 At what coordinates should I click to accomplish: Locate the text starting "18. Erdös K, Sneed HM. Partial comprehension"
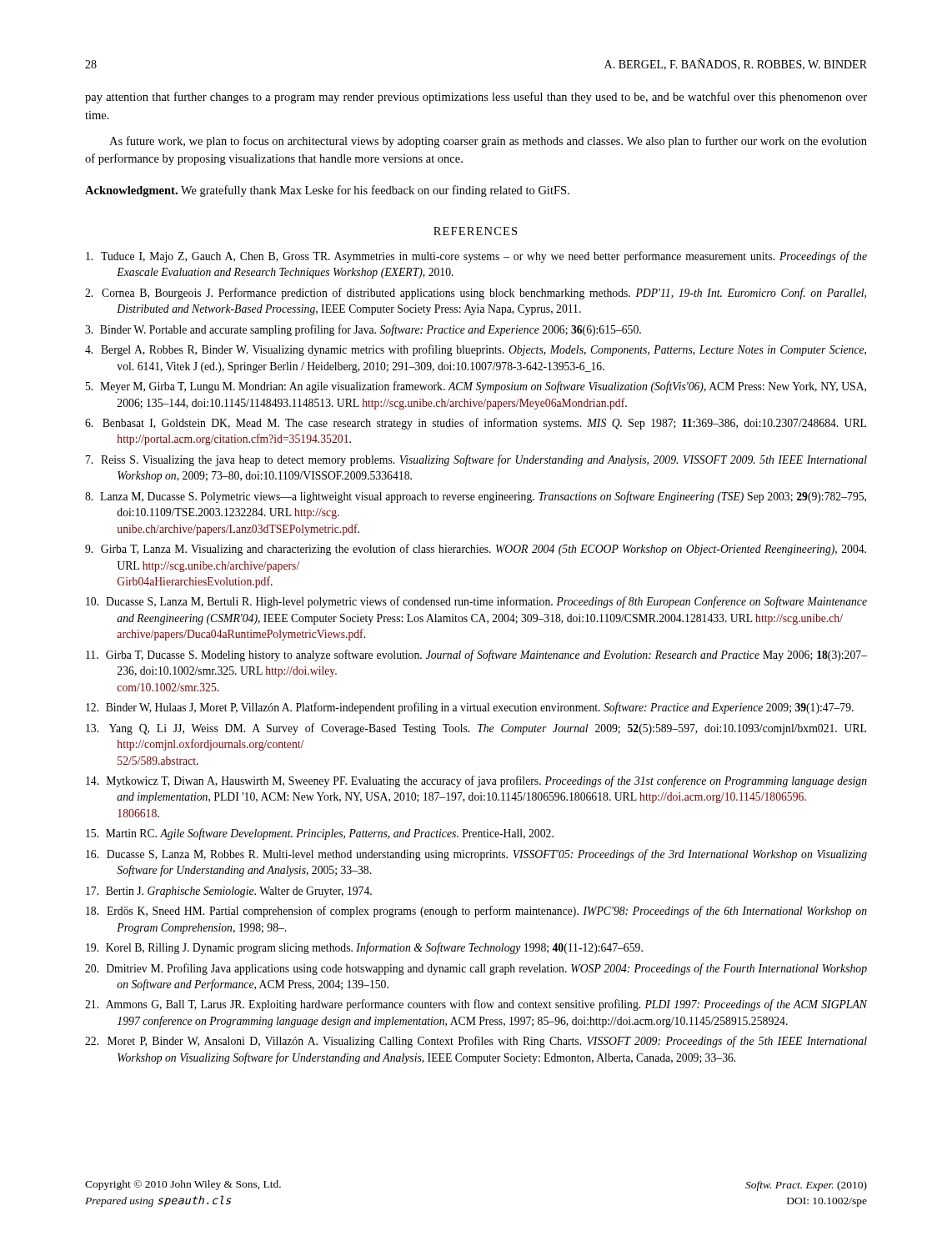[476, 919]
